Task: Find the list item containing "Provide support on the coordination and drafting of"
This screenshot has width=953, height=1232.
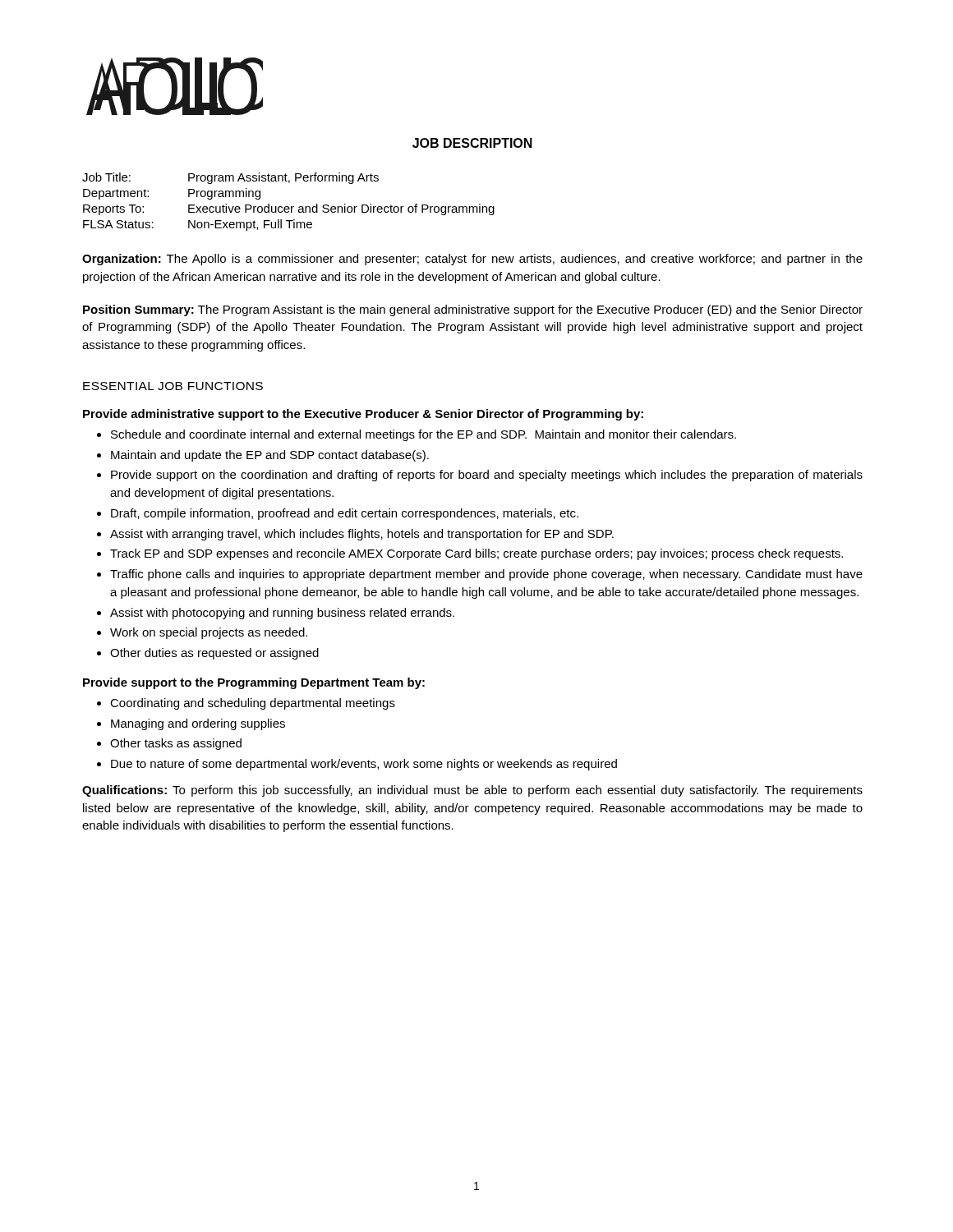Action: pyautogui.click(x=486, y=483)
